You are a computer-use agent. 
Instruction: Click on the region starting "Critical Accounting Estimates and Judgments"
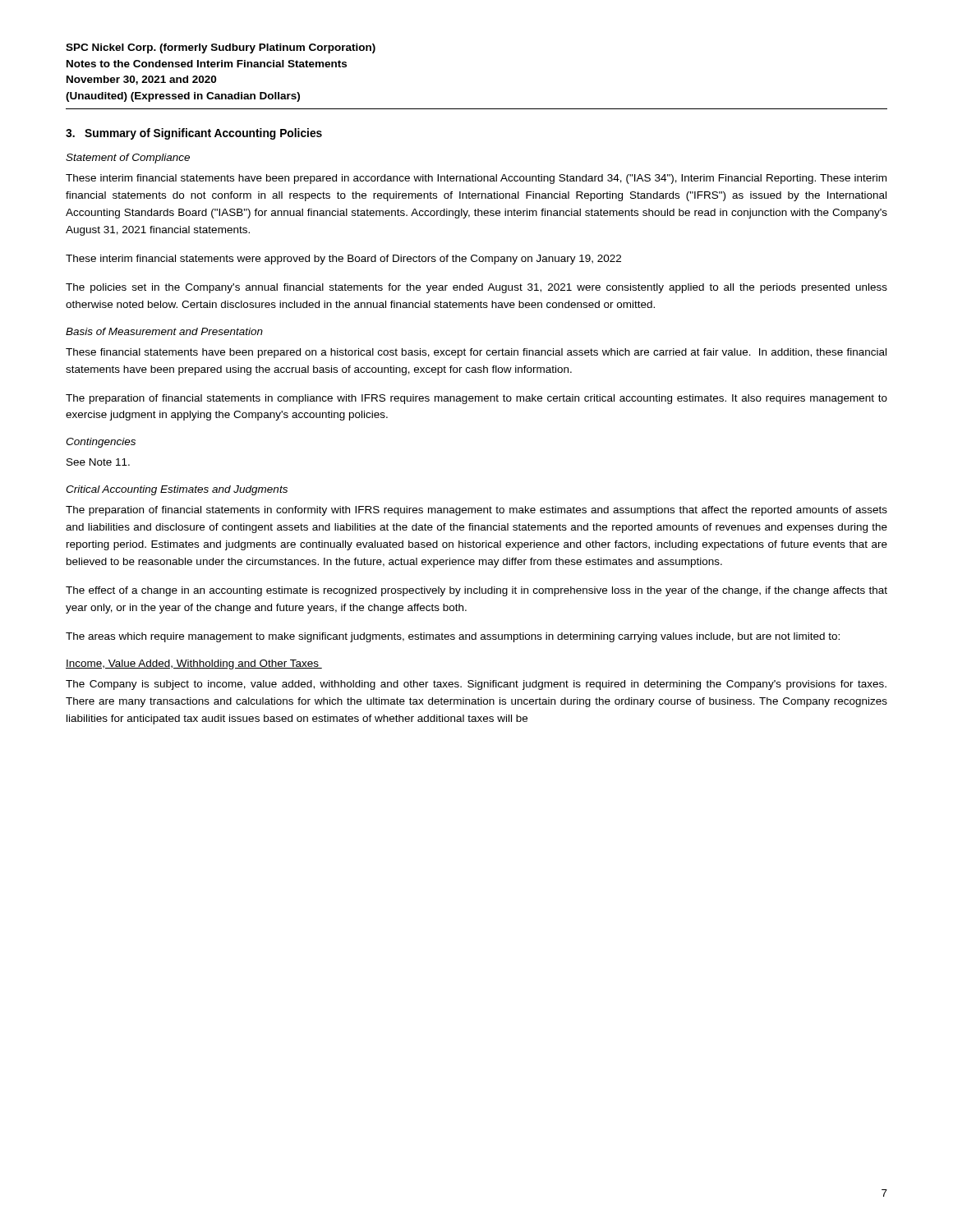pyautogui.click(x=177, y=489)
